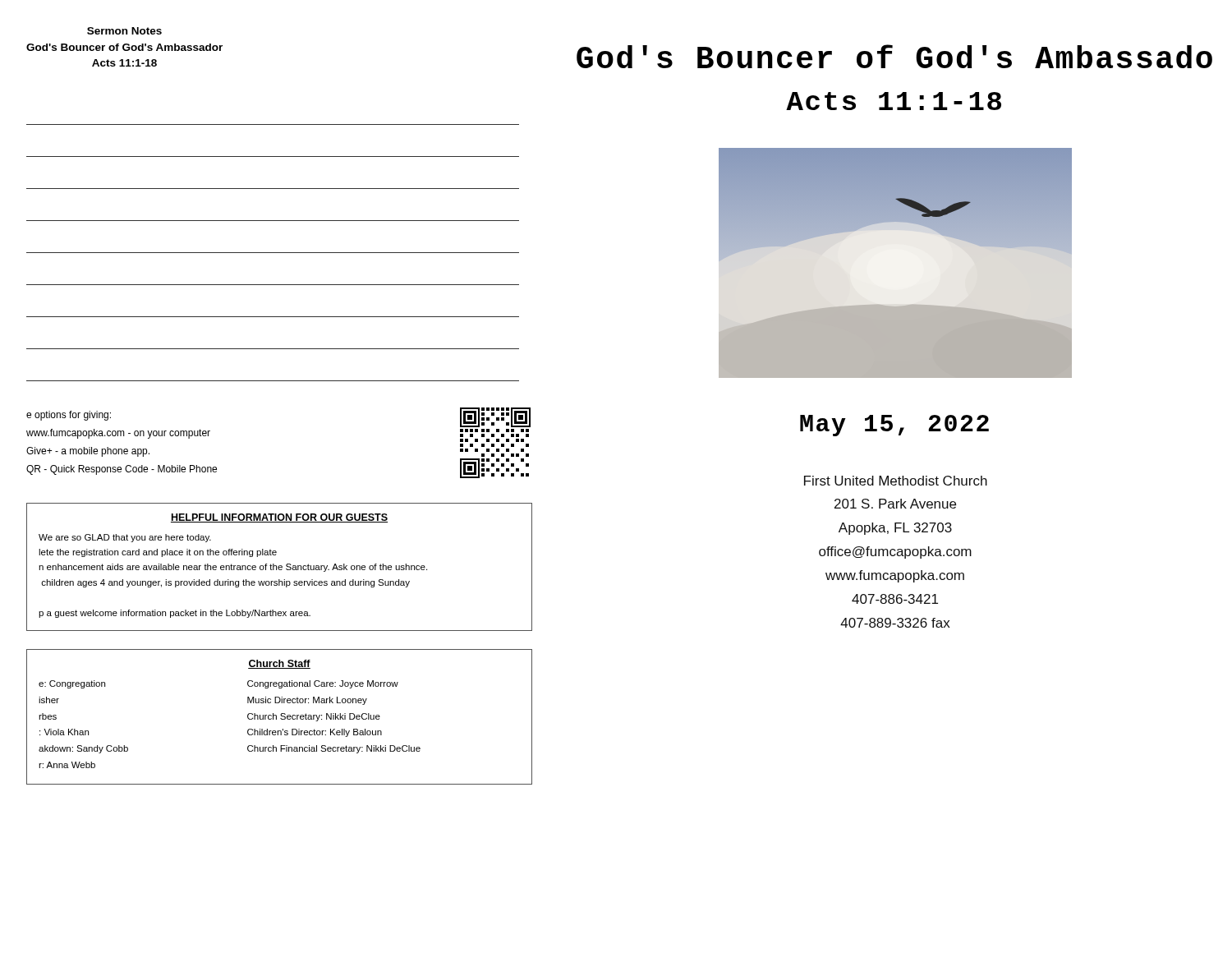Point to the block starting "First United Methodist Church 201 S."
The width and height of the screenshot is (1232, 953).
point(895,552)
